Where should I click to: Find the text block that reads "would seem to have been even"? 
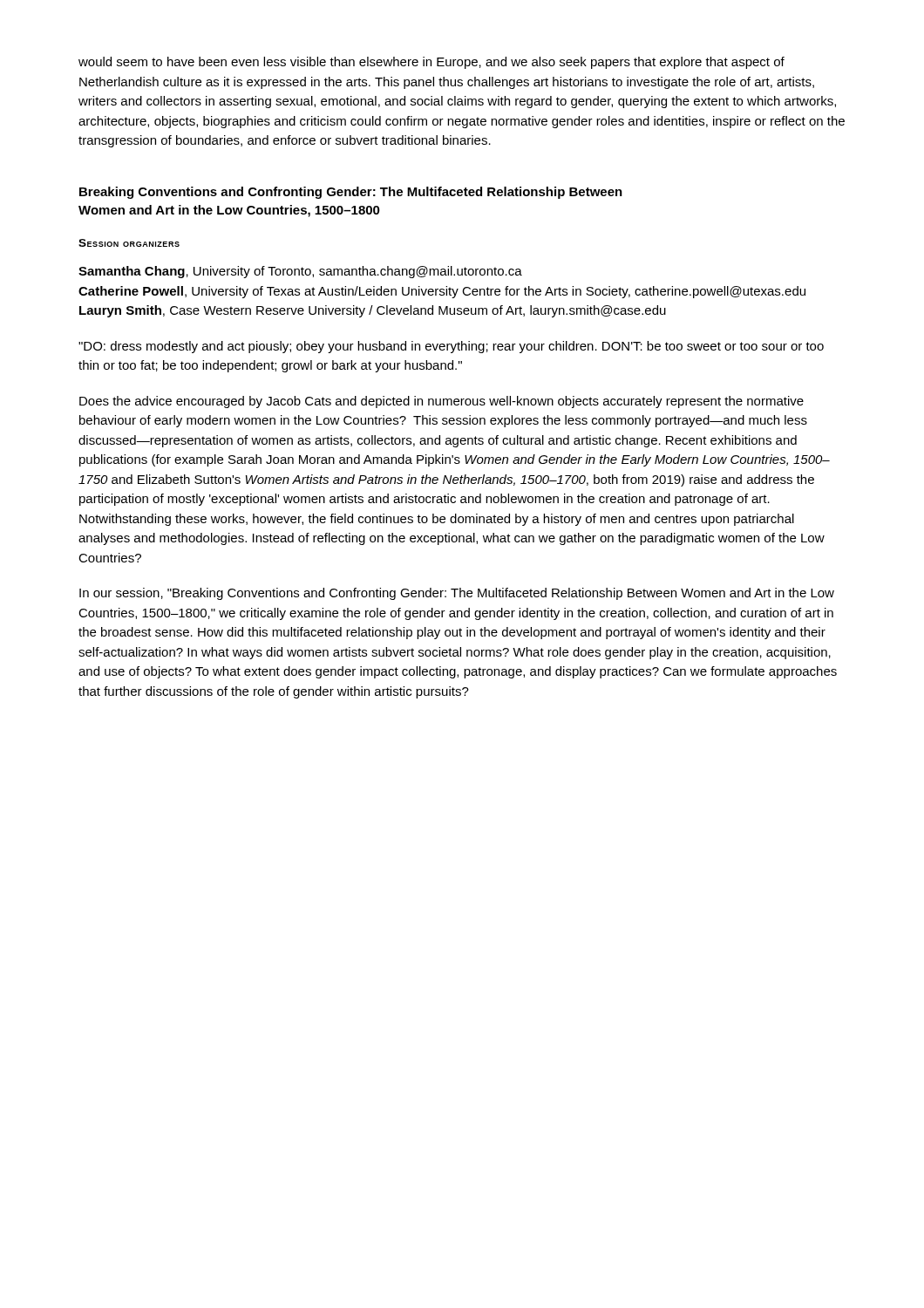(462, 101)
